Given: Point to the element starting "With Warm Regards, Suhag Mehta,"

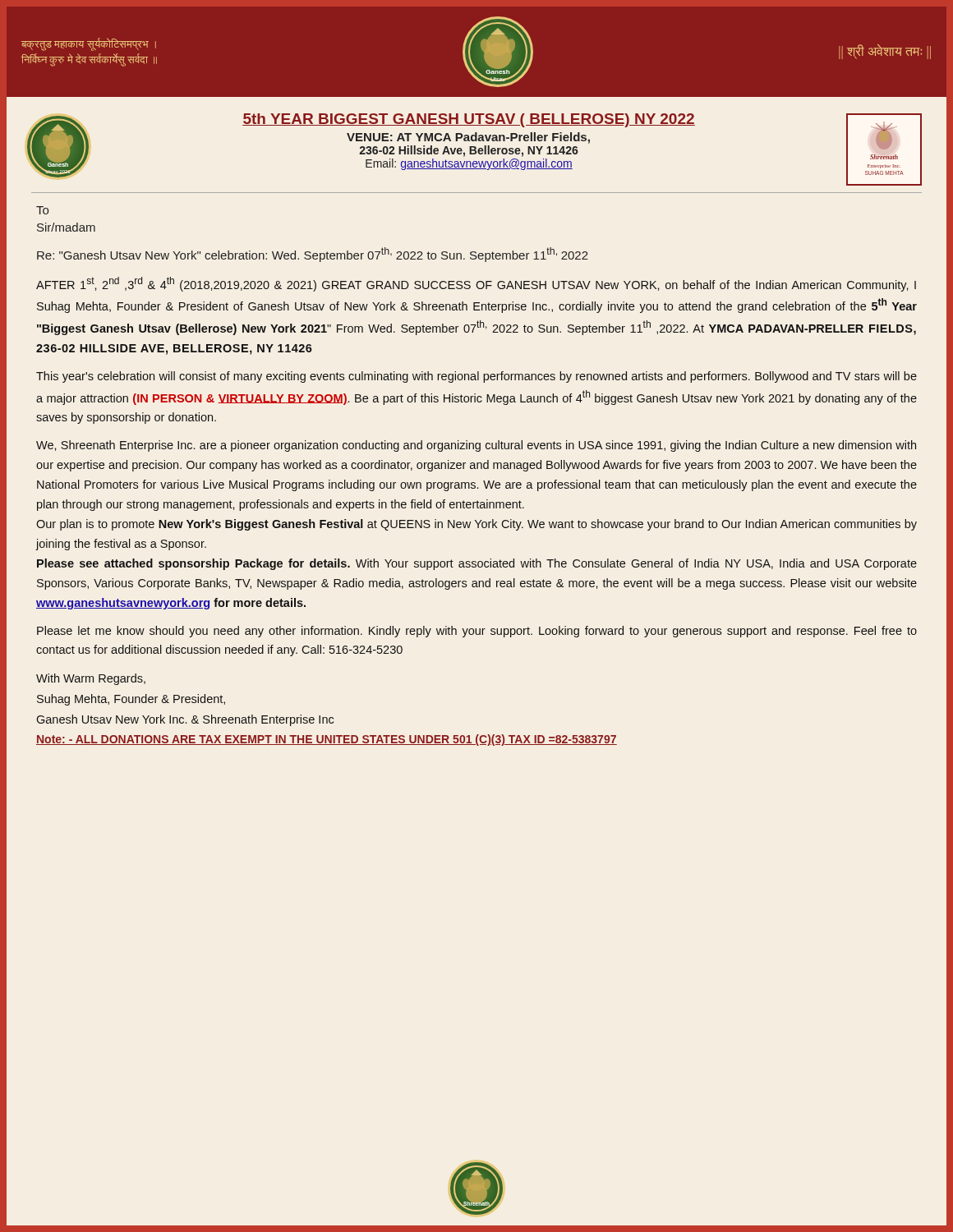Looking at the screenshot, I should pos(326,709).
